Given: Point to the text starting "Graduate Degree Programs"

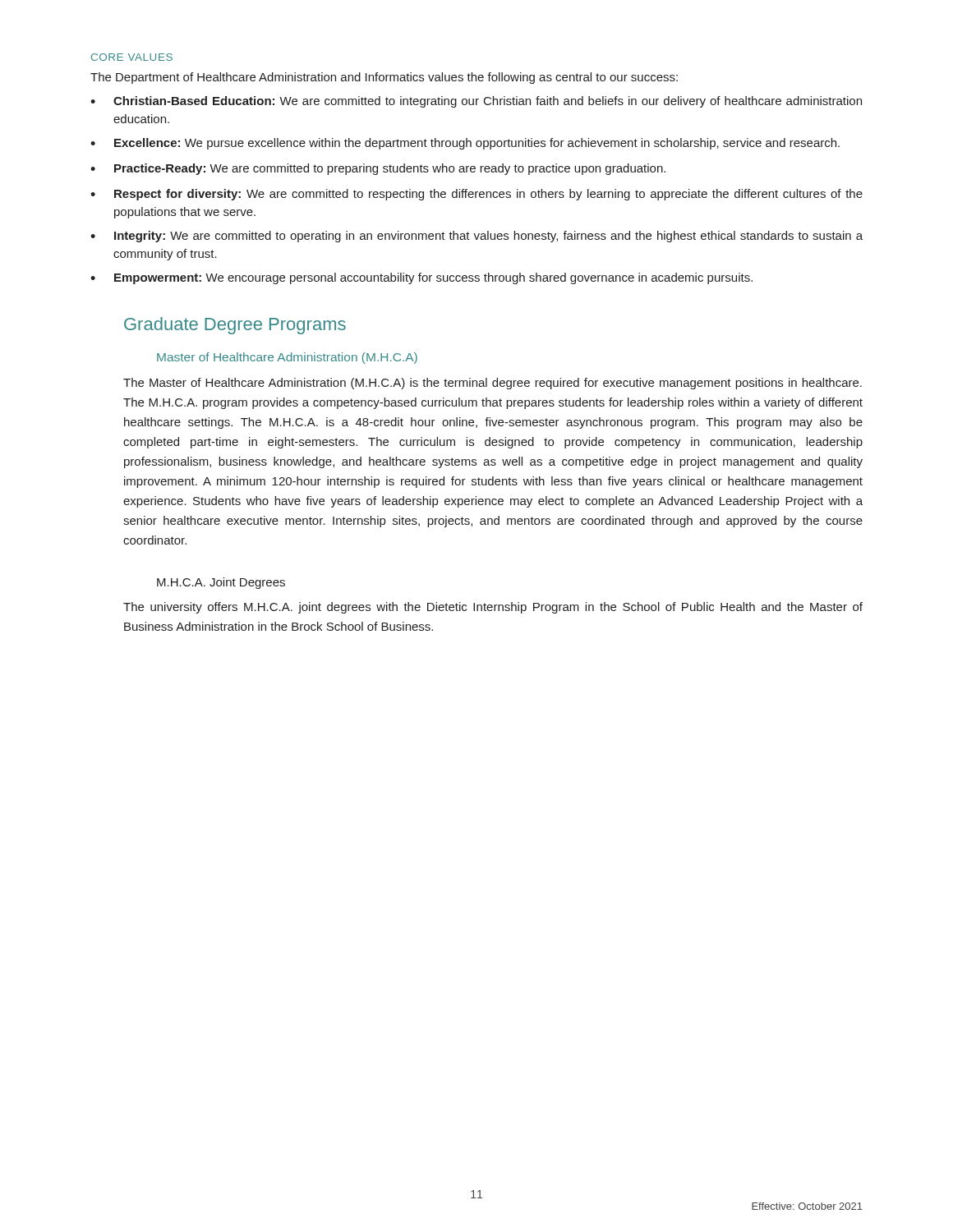Looking at the screenshot, I should coord(235,326).
